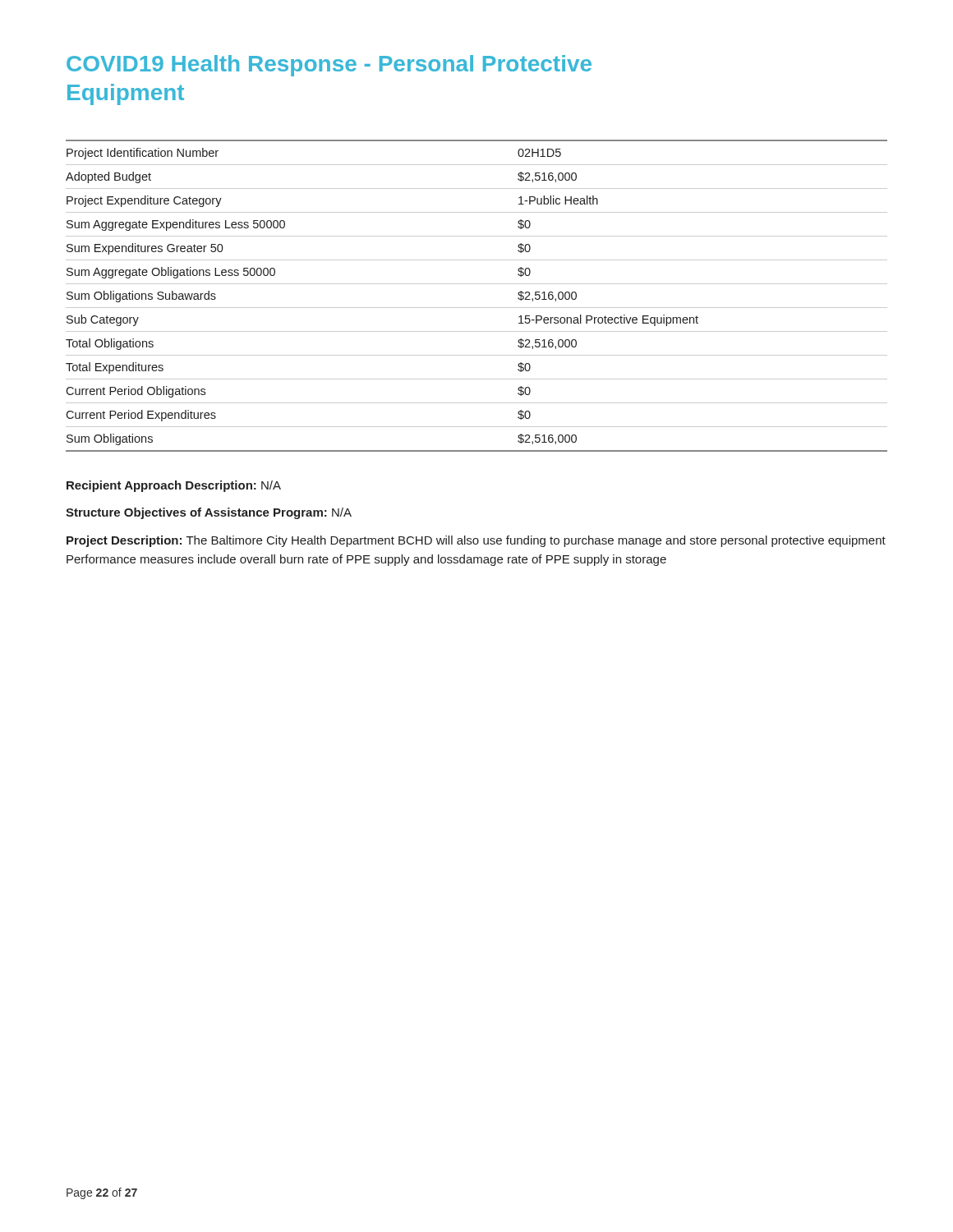
Task: Locate the block starting "COVID19 Health Response -"
Action: click(329, 78)
